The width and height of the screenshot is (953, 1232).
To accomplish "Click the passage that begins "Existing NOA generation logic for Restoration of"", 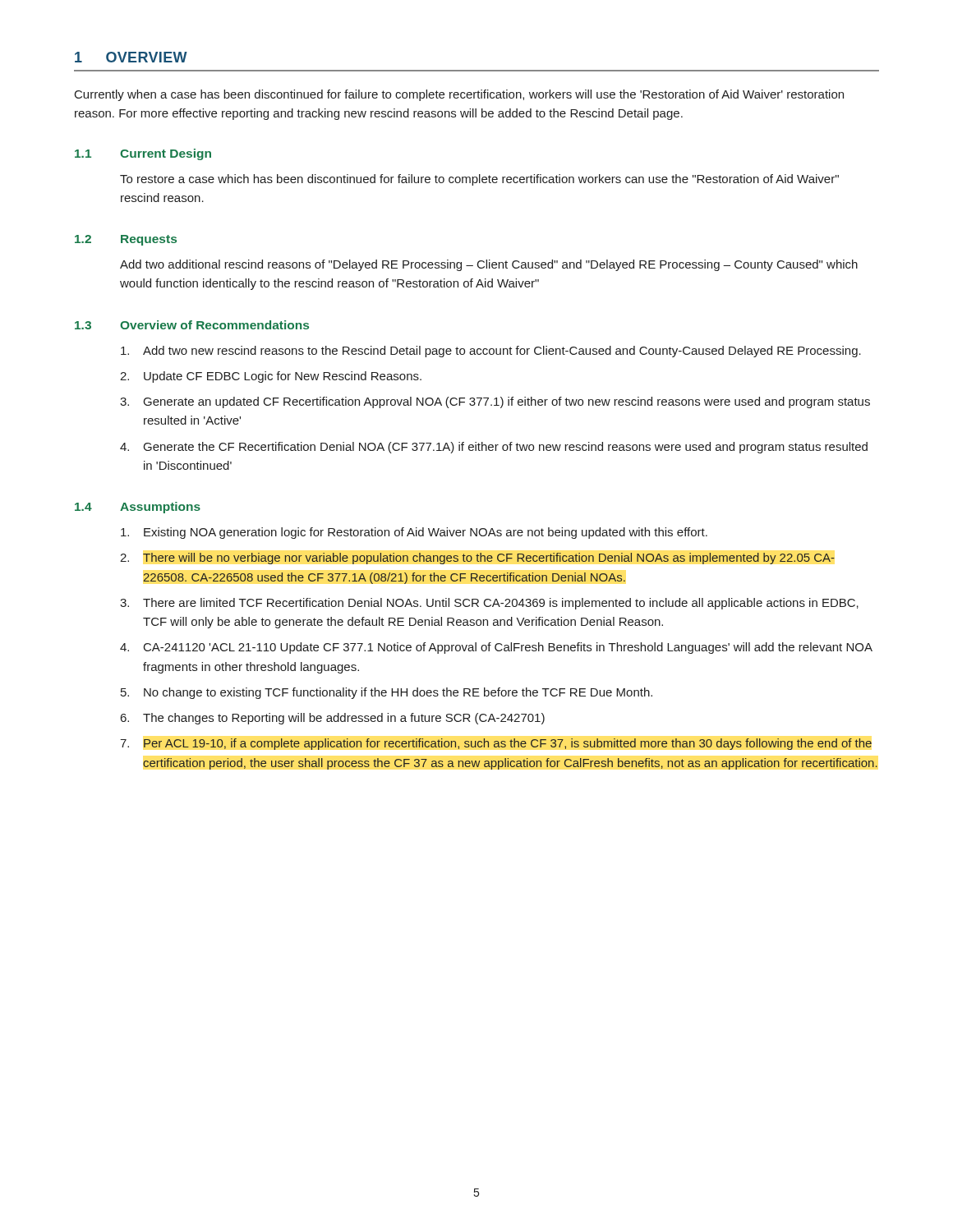I will 426,532.
